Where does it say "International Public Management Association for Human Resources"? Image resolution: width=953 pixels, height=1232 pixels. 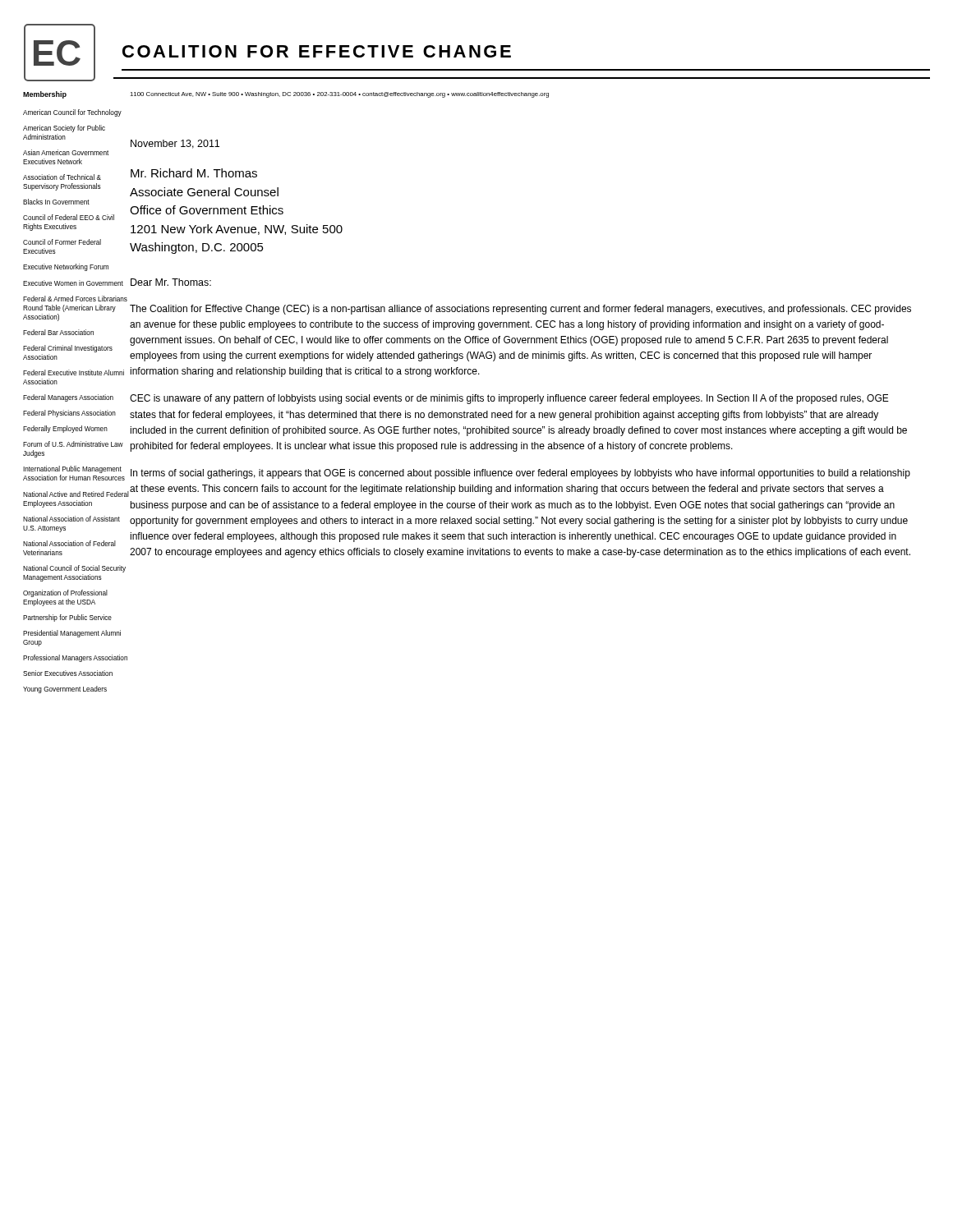tap(74, 474)
